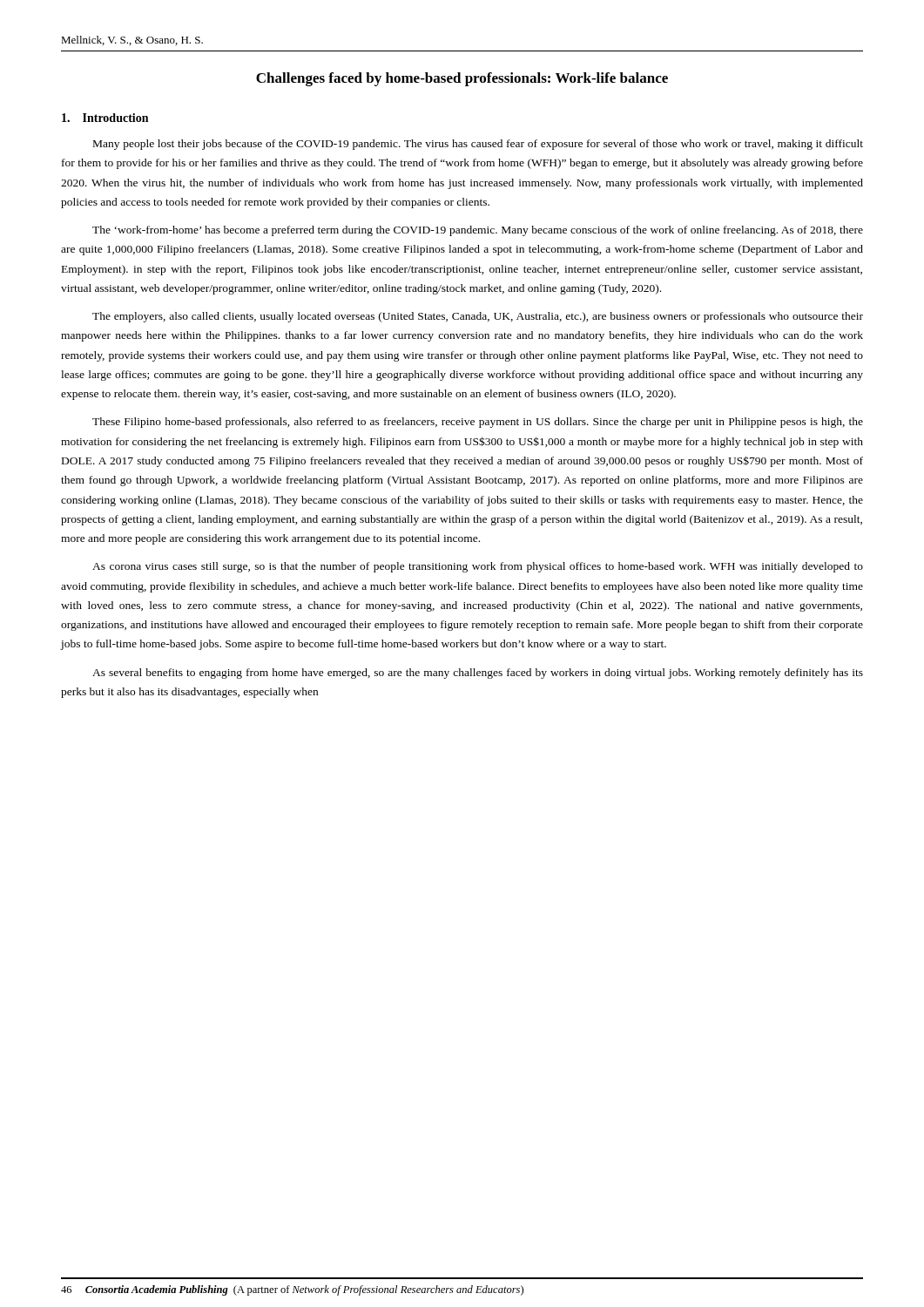Locate the block of text that opens with "The employers, also called clients, usually located overseas"
Screen dimensions: 1307x924
coord(462,355)
